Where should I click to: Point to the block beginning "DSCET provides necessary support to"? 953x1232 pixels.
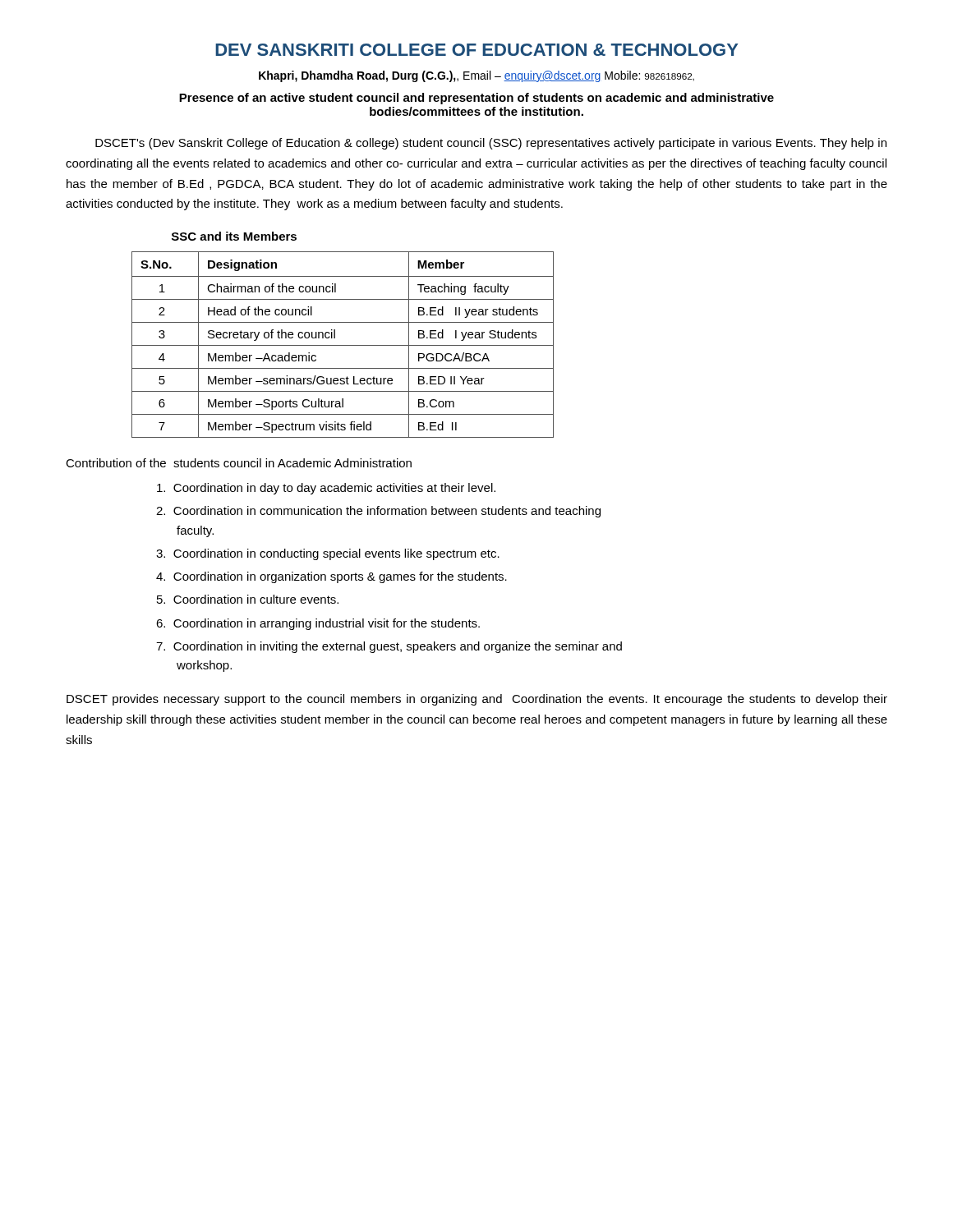pos(476,719)
